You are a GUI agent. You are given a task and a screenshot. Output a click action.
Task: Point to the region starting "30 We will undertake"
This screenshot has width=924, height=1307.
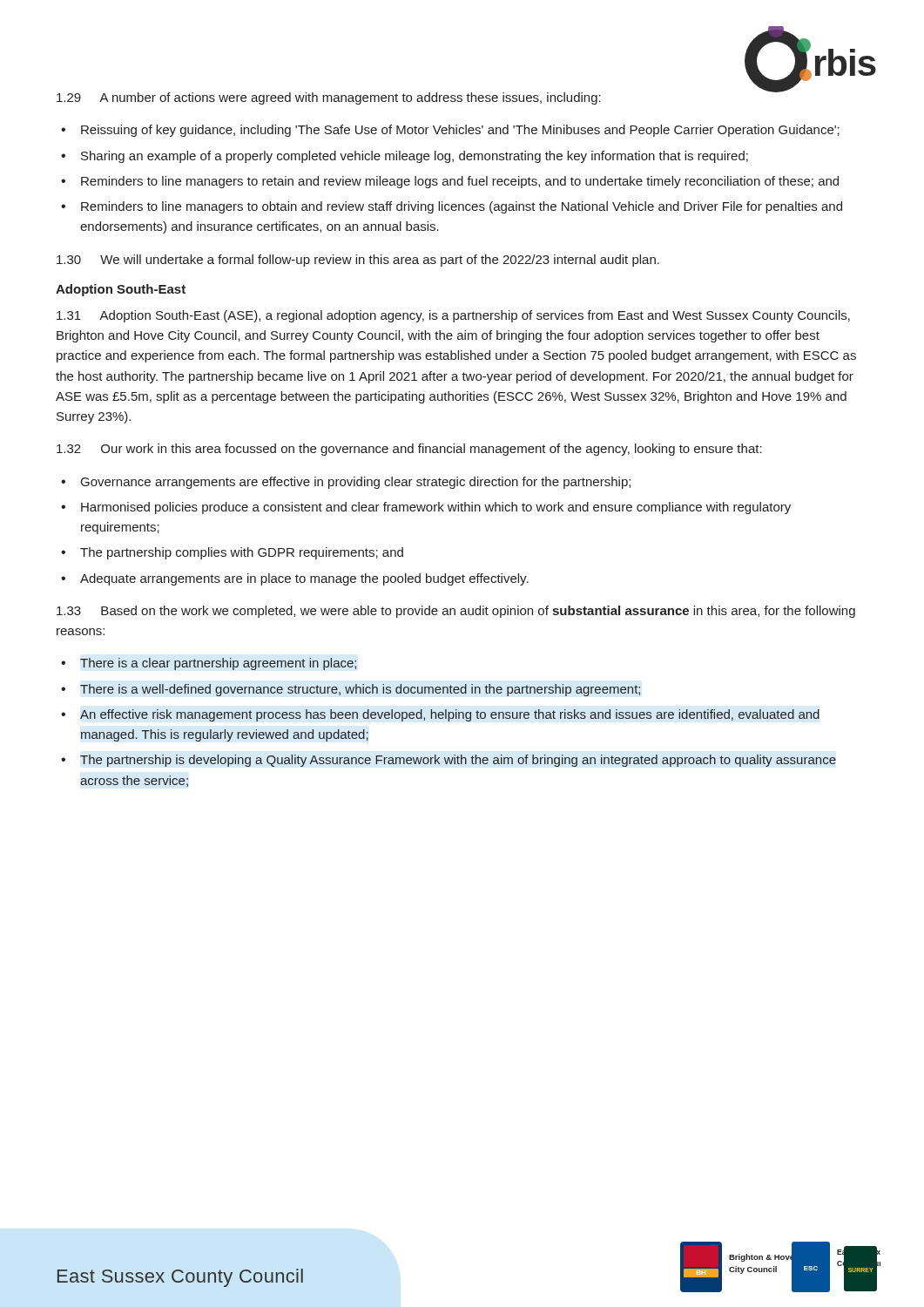(x=358, y=259)
